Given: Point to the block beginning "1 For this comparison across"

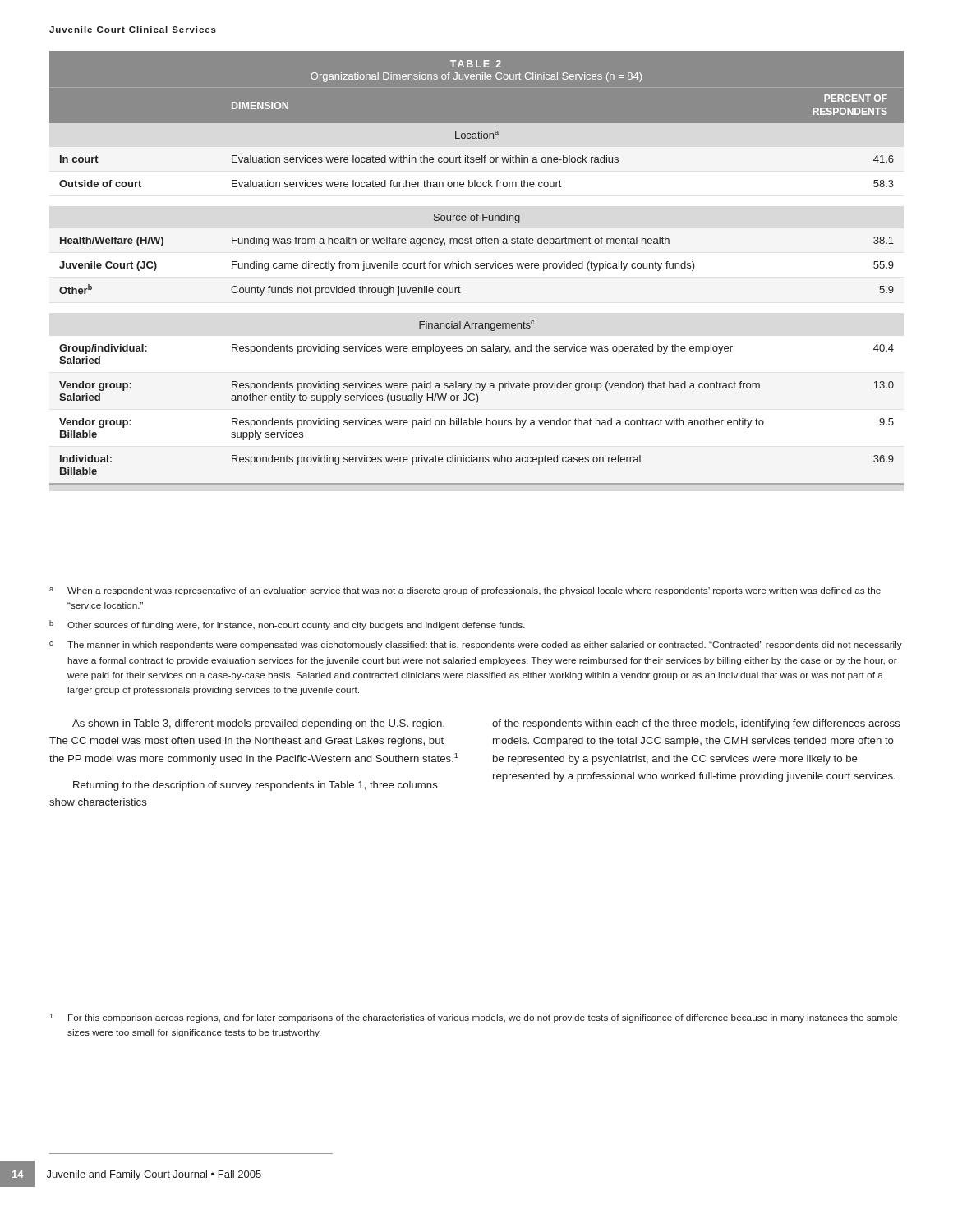Looking at the screenshot, I should click(476, 1025).
